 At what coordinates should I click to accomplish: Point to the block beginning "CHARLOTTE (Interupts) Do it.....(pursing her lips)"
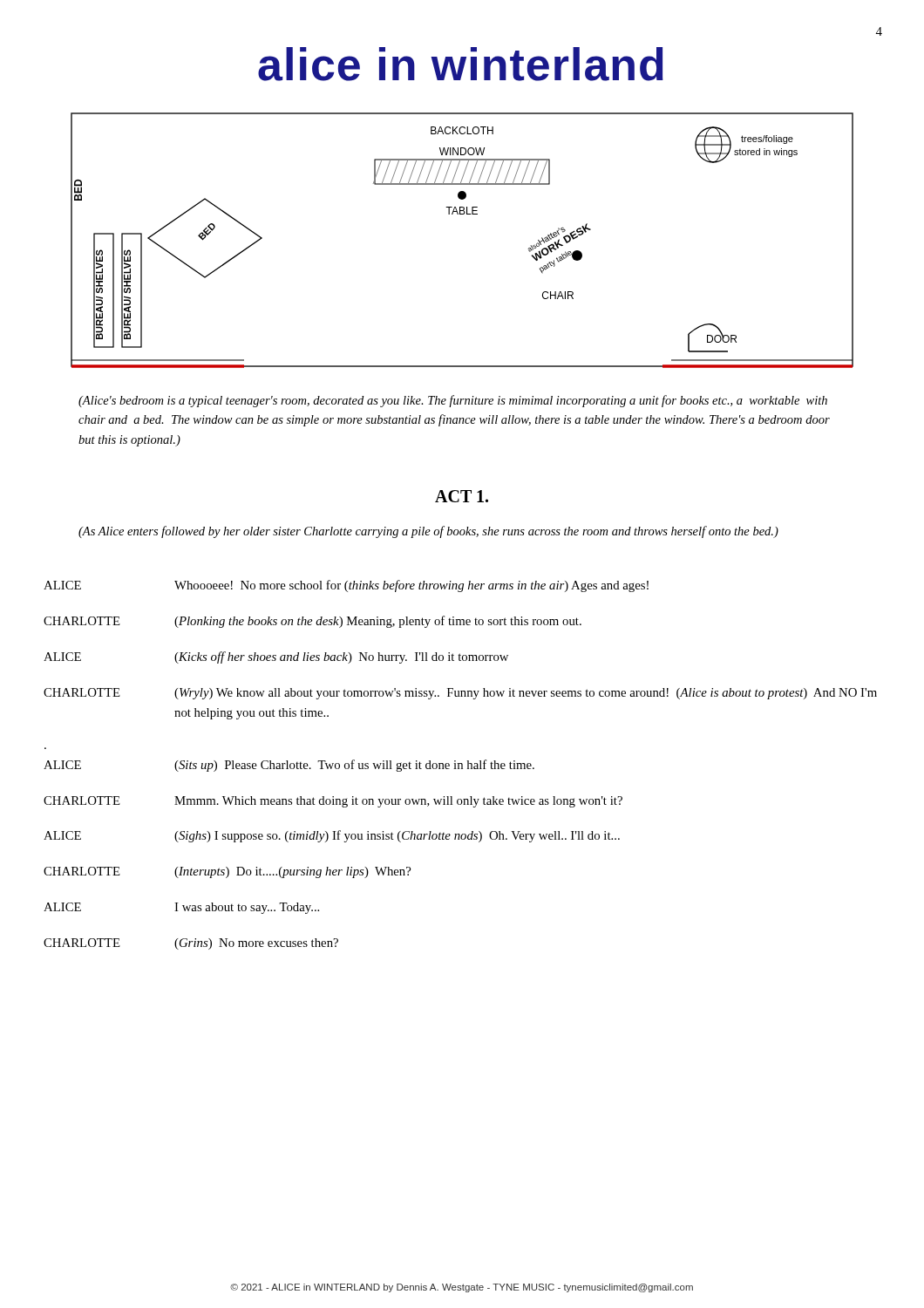coord(227,872)
